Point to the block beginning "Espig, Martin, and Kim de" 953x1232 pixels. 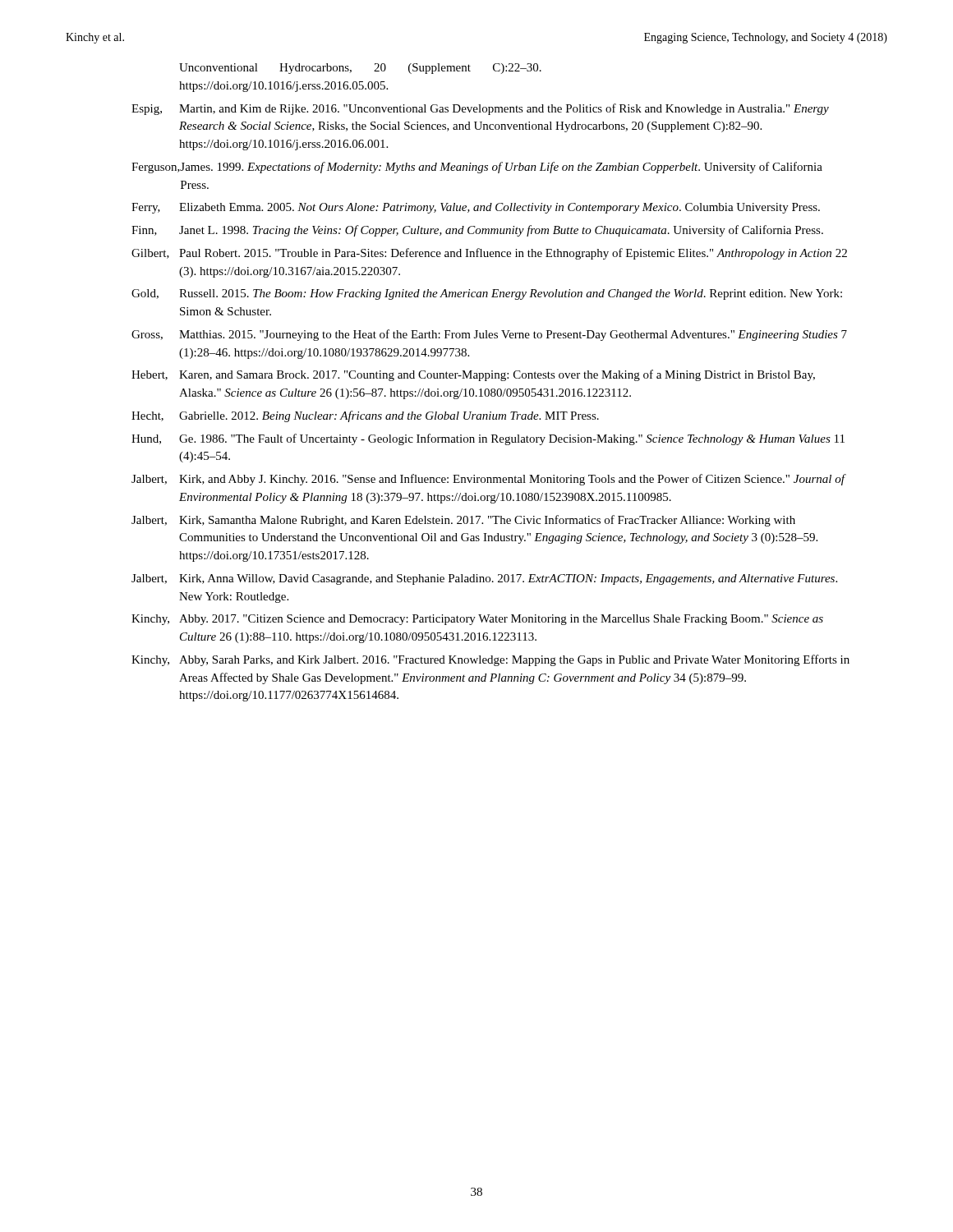(493, 127)
